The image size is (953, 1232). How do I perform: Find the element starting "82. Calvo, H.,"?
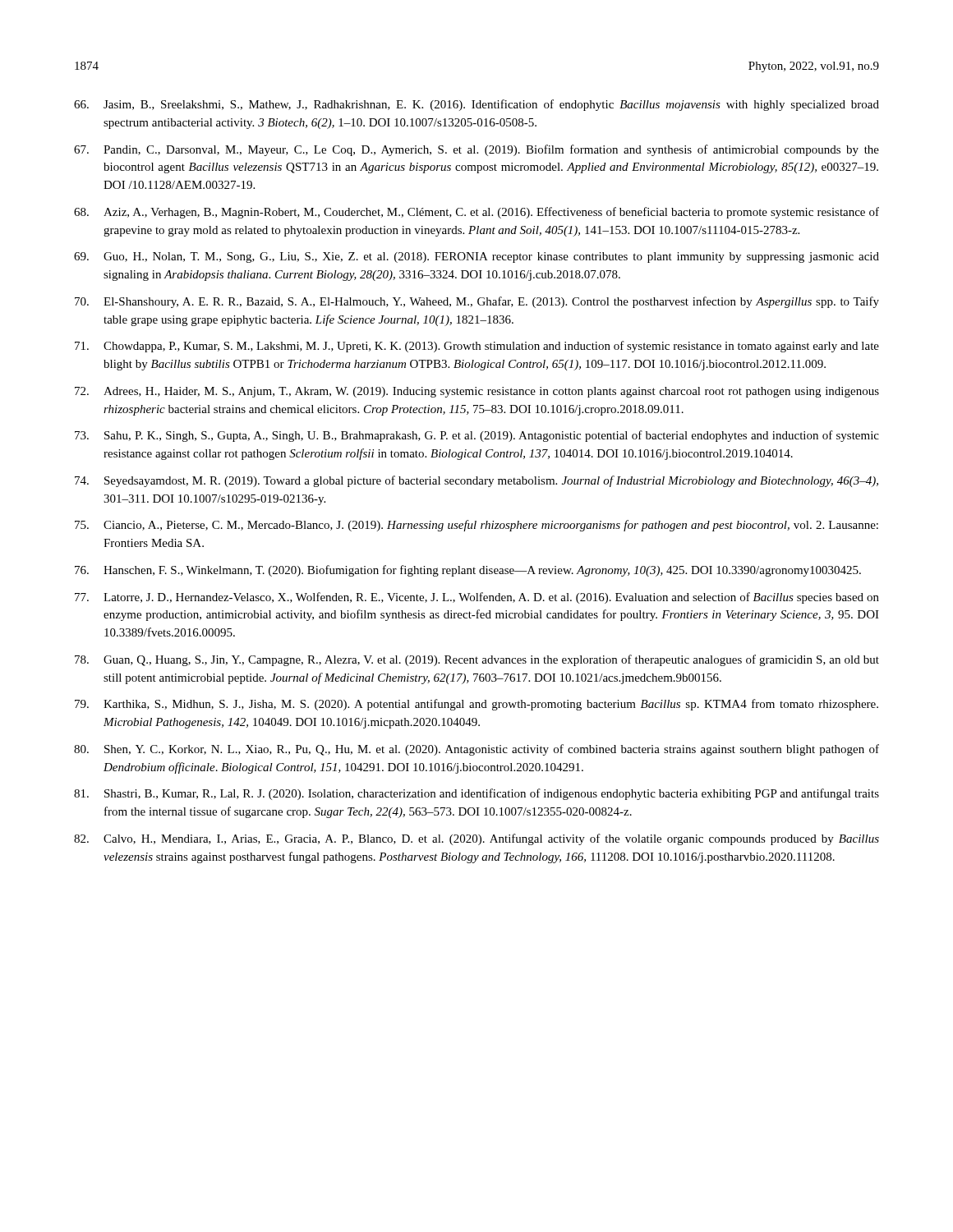[x=476, y=848]
